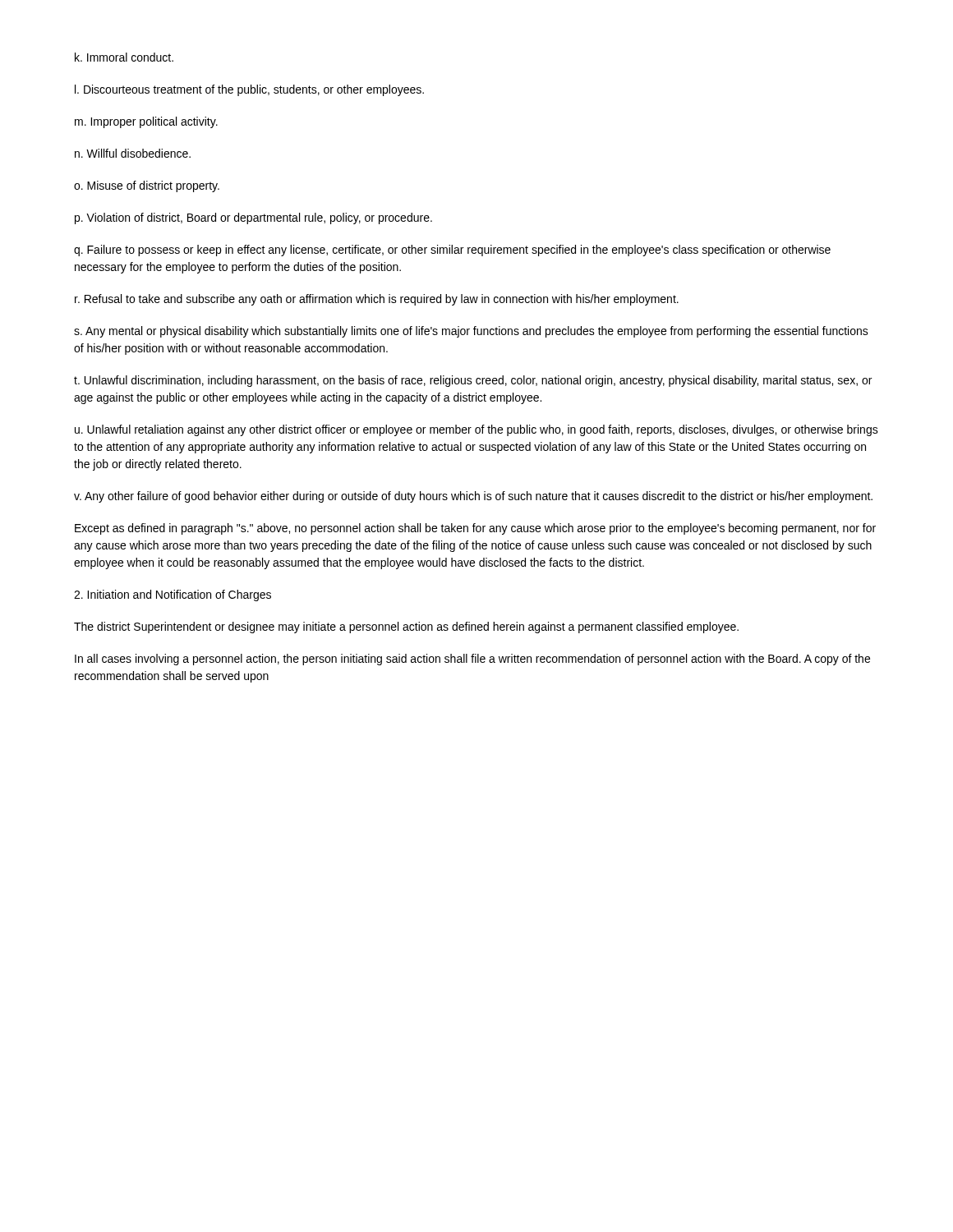Image resolution: width=953 pixels, height=1232 pixels.
Task: Select the block starting "In all cases involving a personnel action, the"
Action: [x=472, y=667]
